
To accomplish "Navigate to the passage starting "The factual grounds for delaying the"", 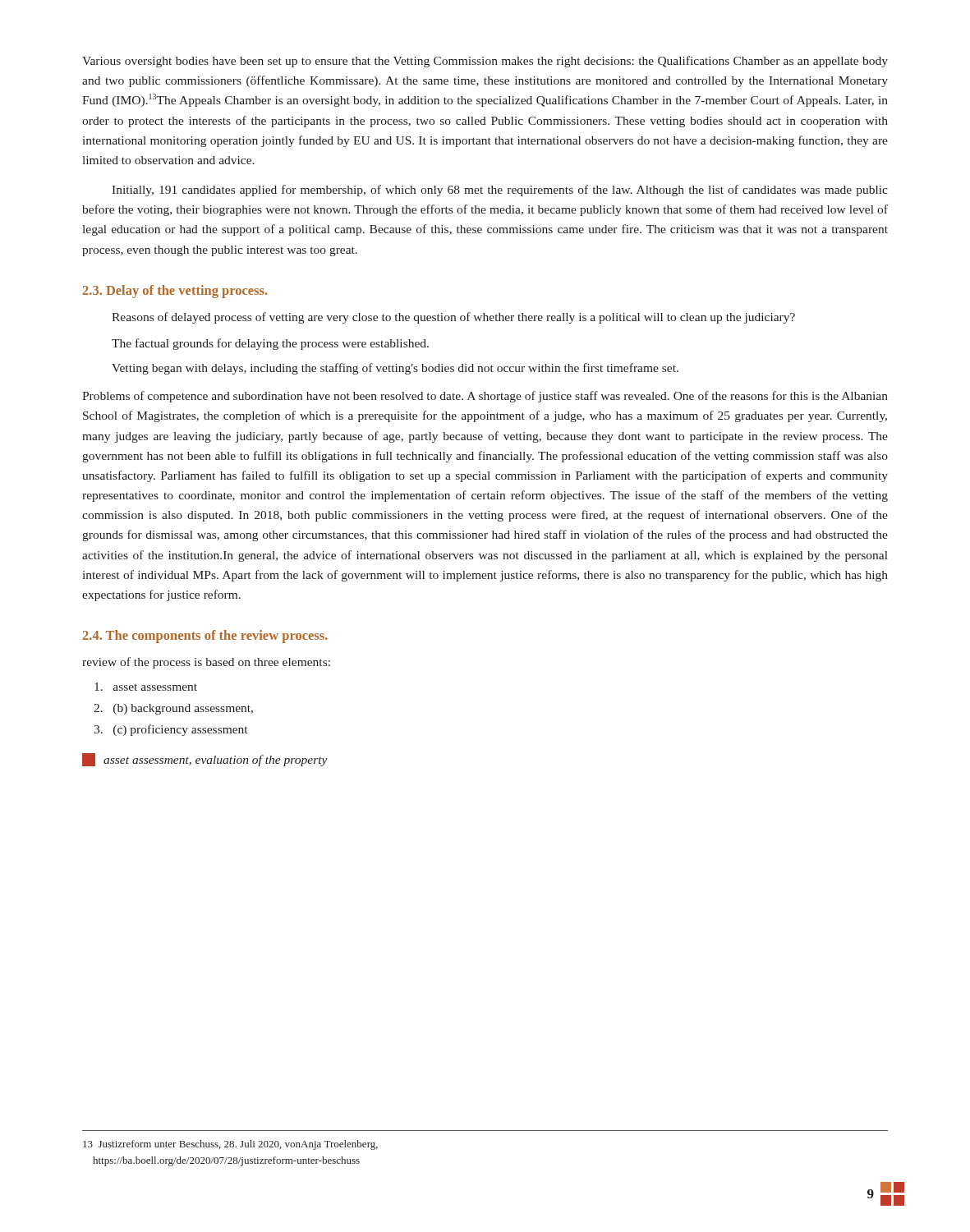I will (x=270, y=344).
